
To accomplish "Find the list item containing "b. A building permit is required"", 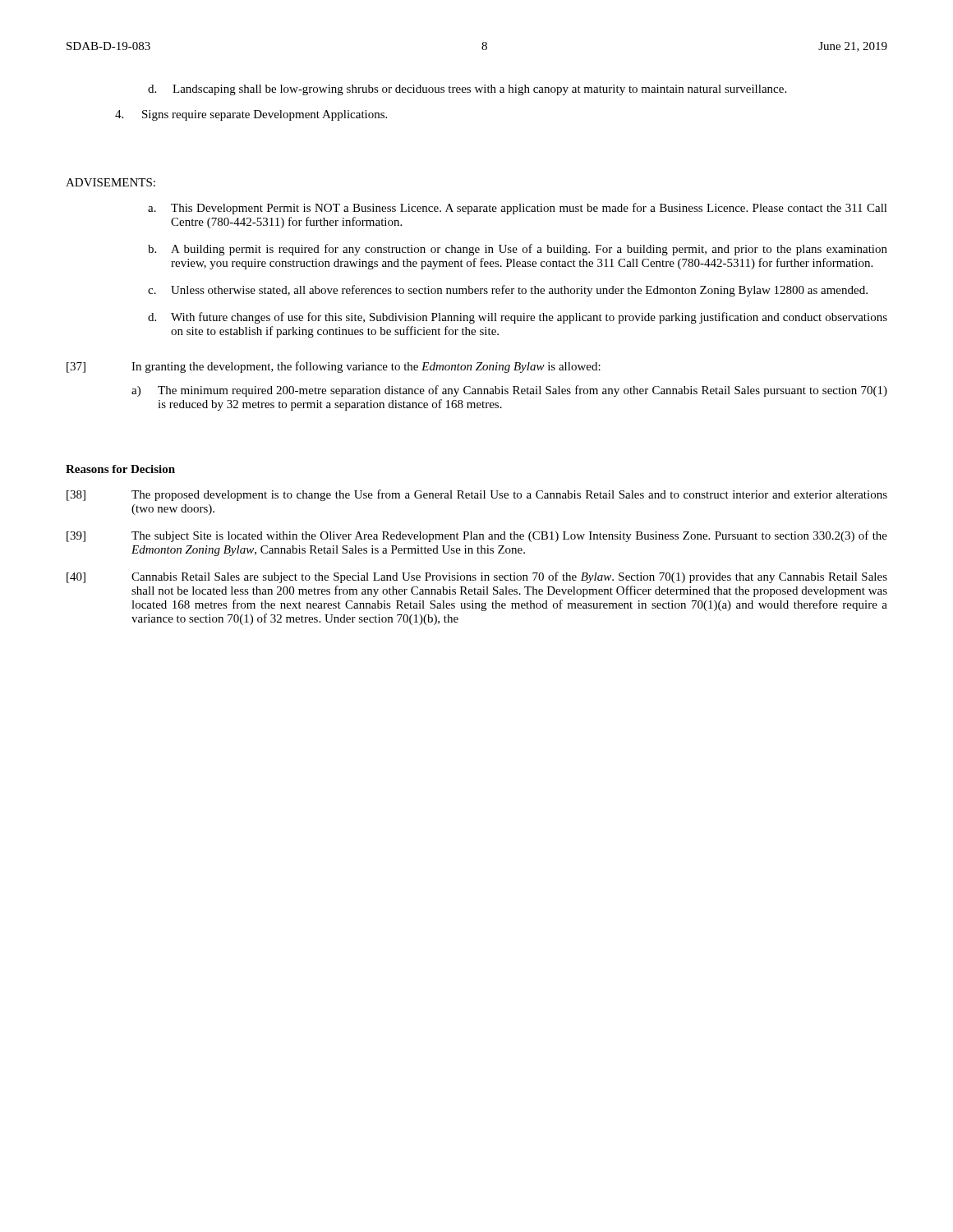I will (518, 256).
